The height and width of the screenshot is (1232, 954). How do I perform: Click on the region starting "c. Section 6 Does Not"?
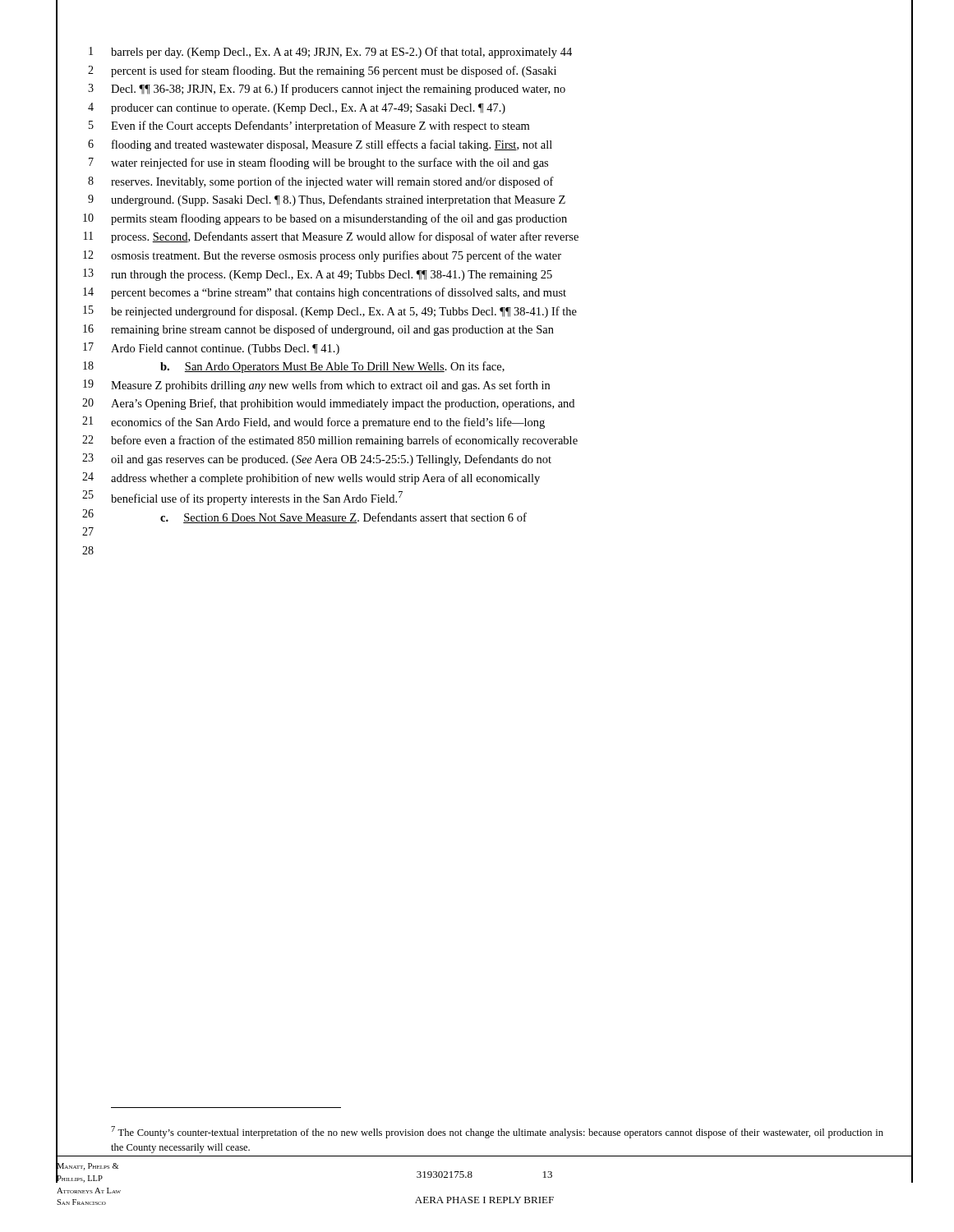tap(497, 517)
